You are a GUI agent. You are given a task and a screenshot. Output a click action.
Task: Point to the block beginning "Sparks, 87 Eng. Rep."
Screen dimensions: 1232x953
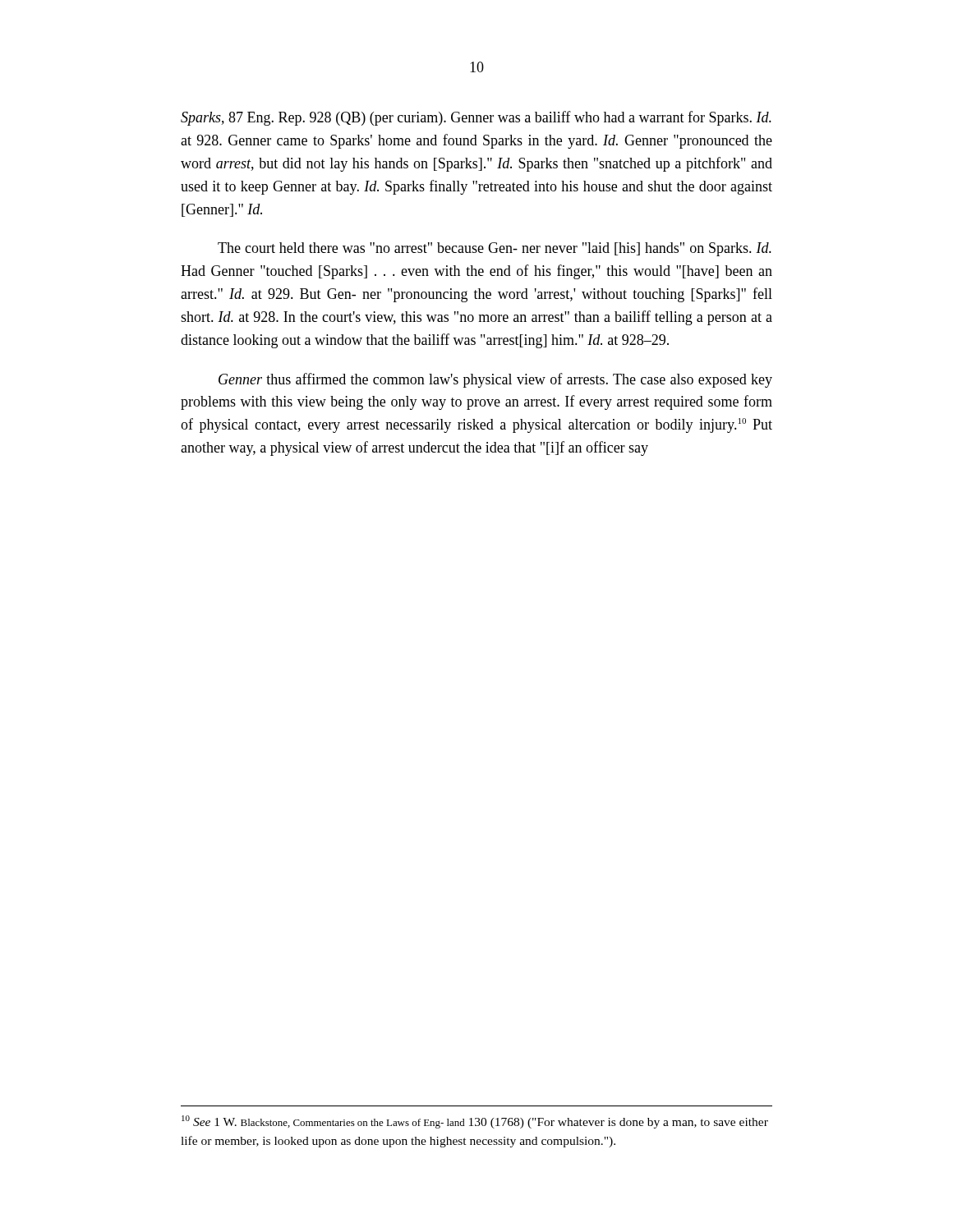(476, 163)
